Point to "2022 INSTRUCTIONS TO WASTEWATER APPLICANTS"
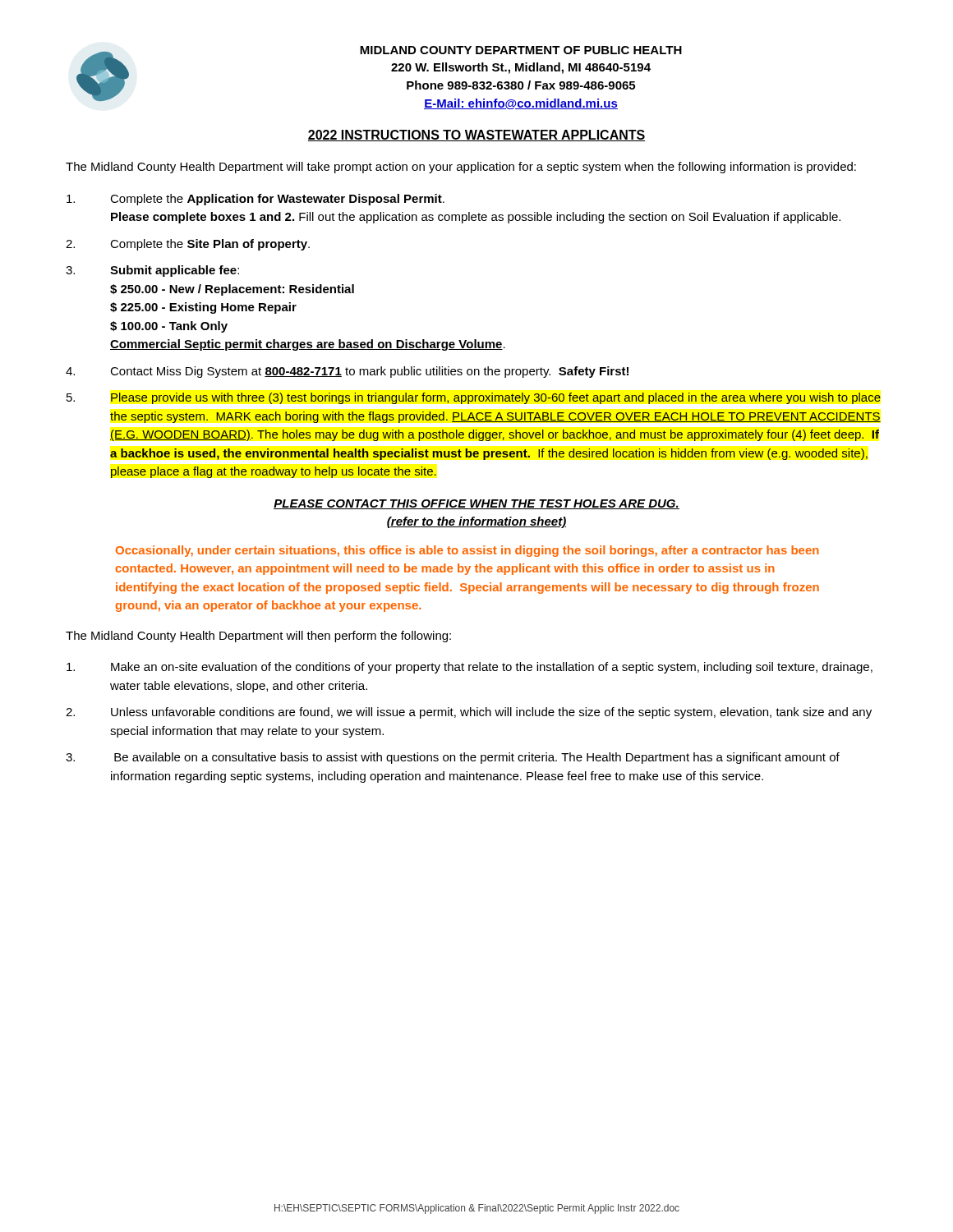The image size is (953, 1232). (x=476, y=135)
